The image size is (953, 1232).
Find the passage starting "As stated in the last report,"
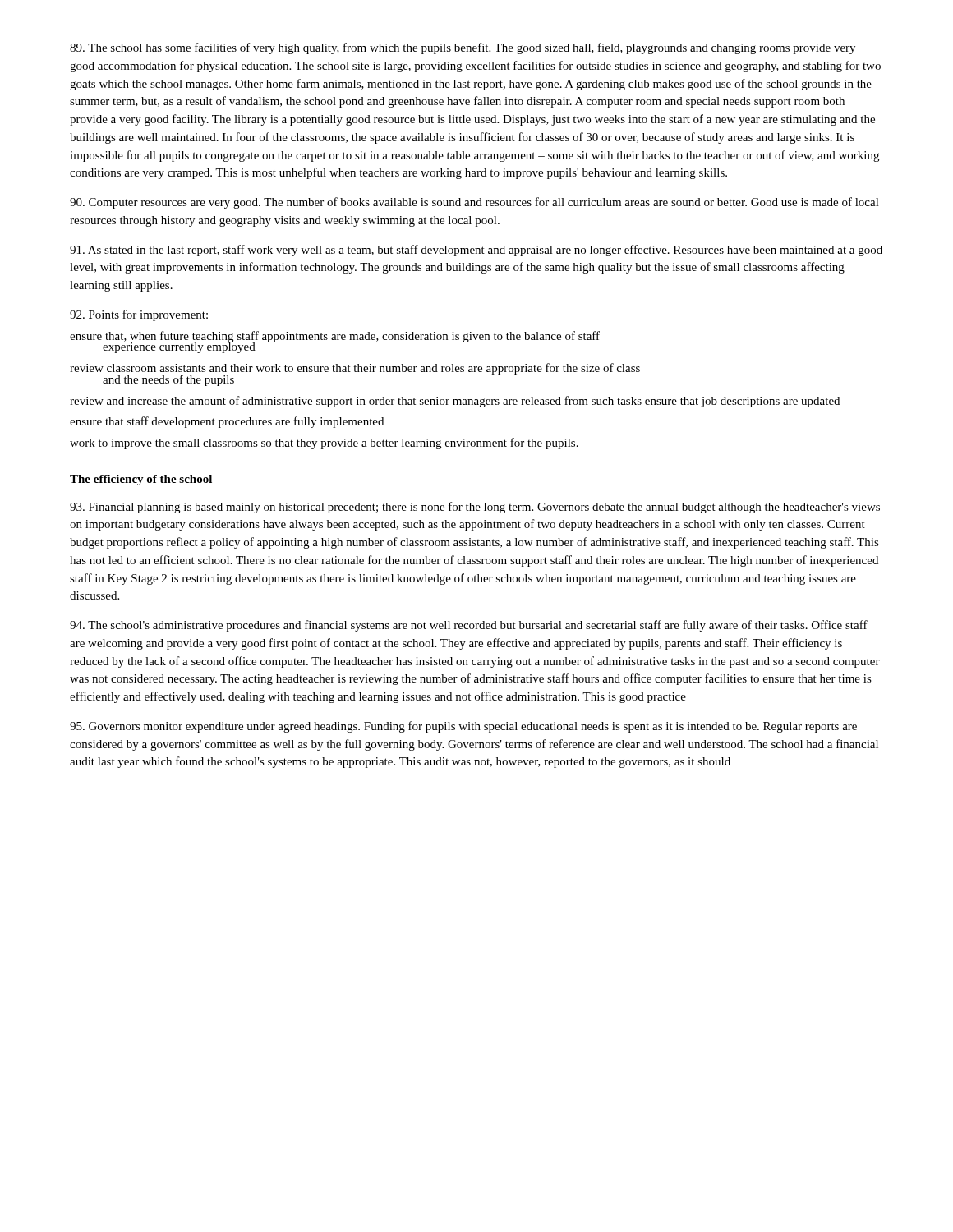tap(476, 268)
